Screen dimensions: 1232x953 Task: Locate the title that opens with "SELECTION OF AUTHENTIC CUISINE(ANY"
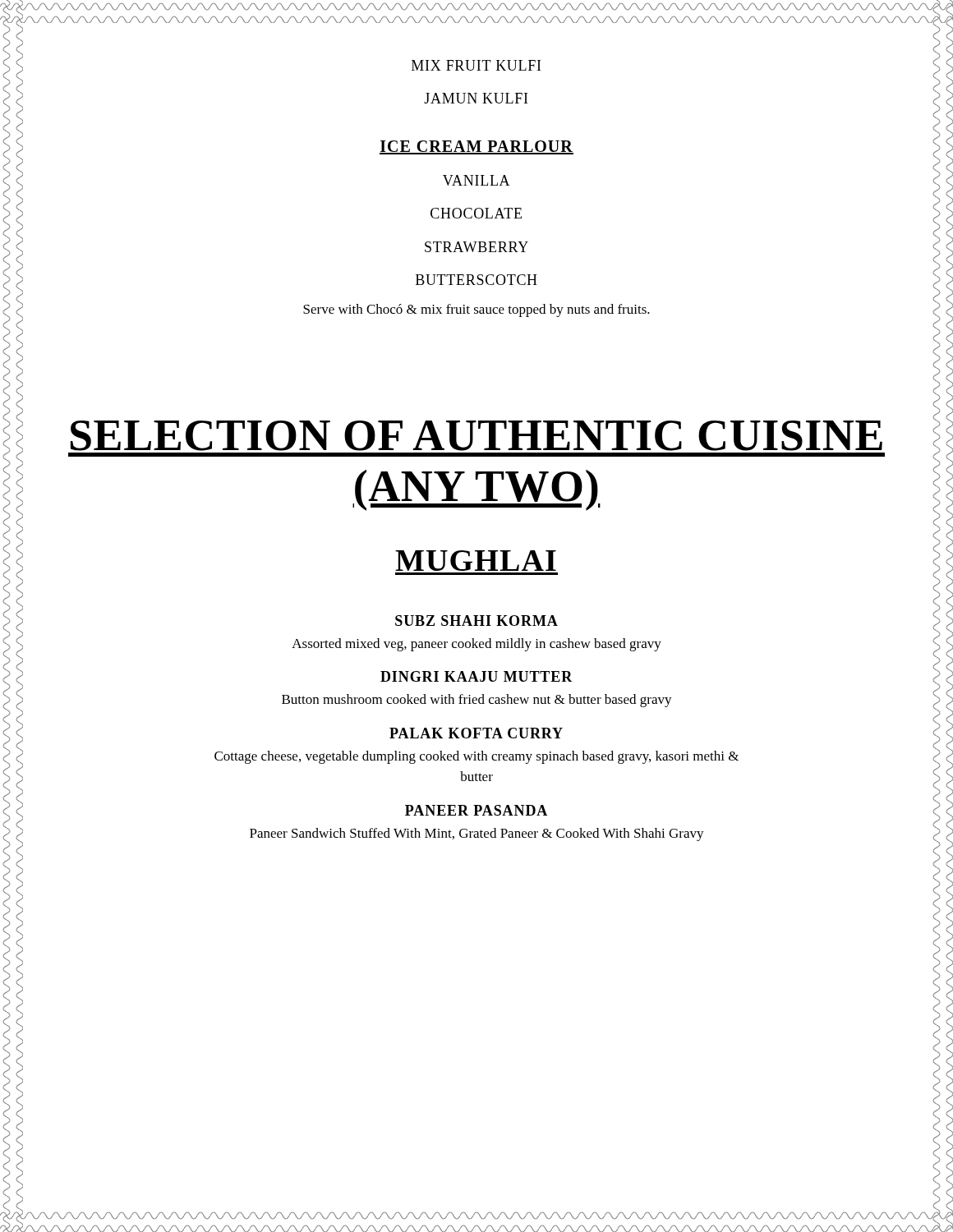click(x=476, y=461)
